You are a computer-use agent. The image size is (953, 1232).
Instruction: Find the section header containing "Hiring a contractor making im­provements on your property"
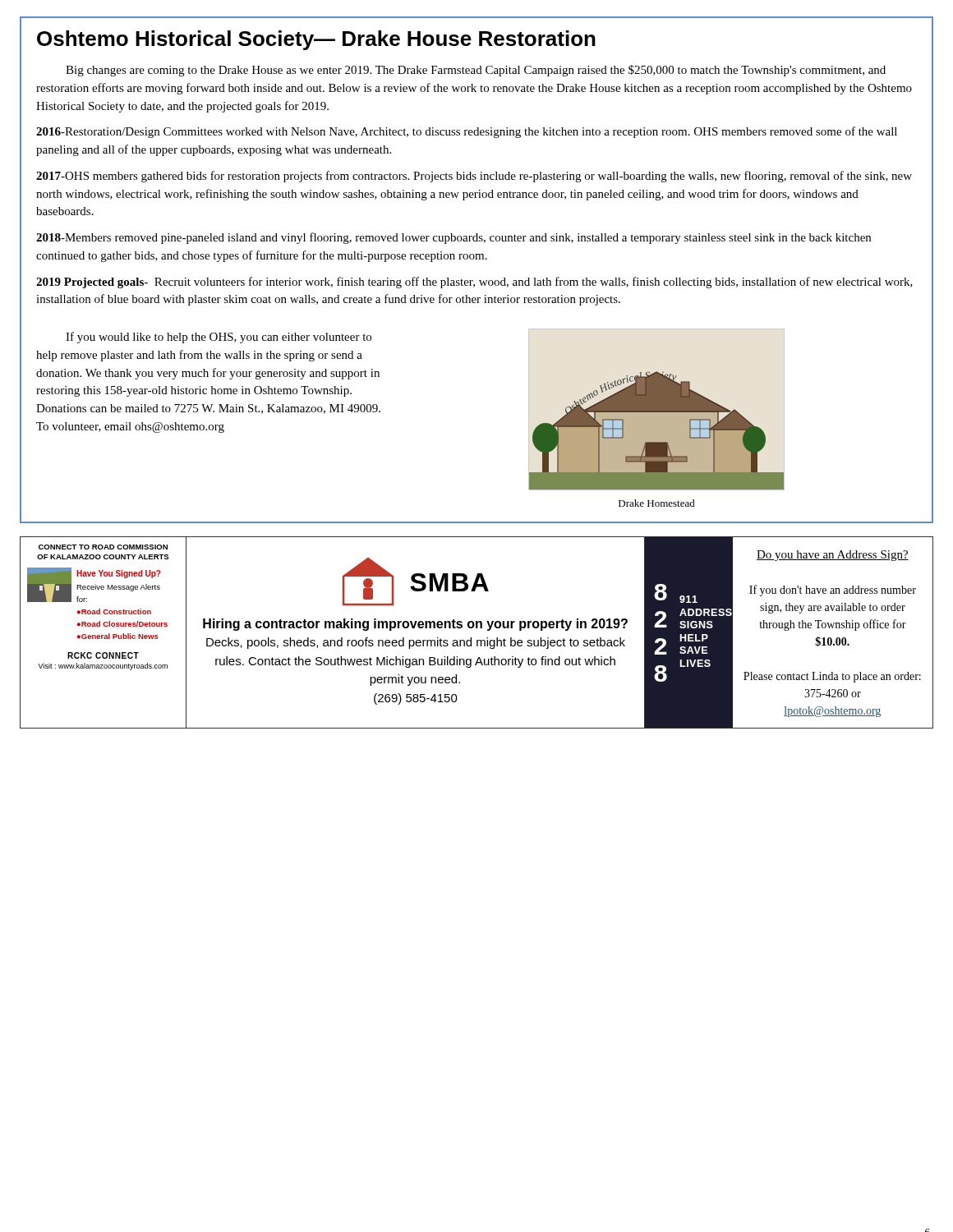pyautogui.click(x=415, y=624)
